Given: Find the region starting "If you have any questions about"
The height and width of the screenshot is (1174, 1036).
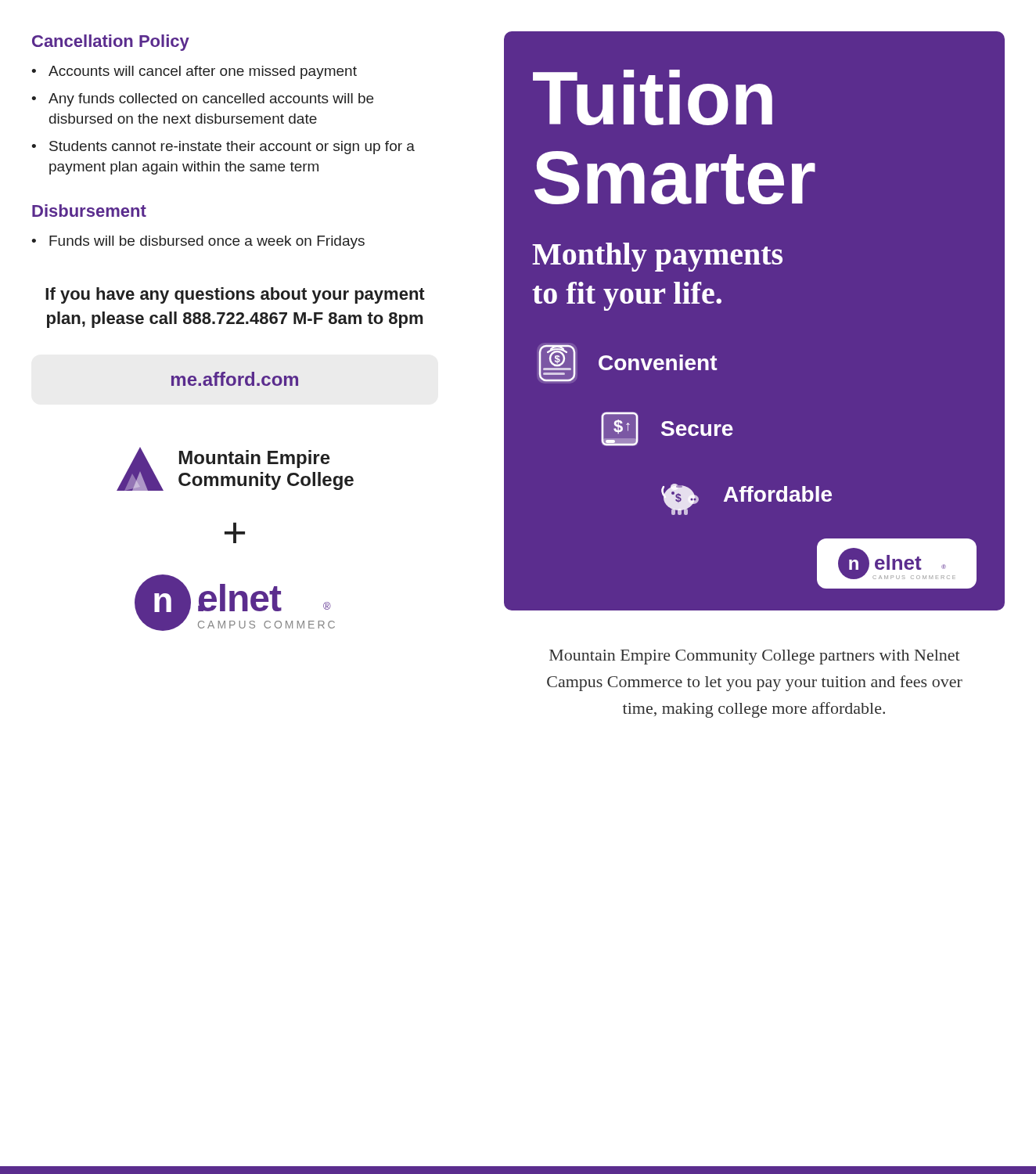Looking at the screenshot, I should [235, 306].
